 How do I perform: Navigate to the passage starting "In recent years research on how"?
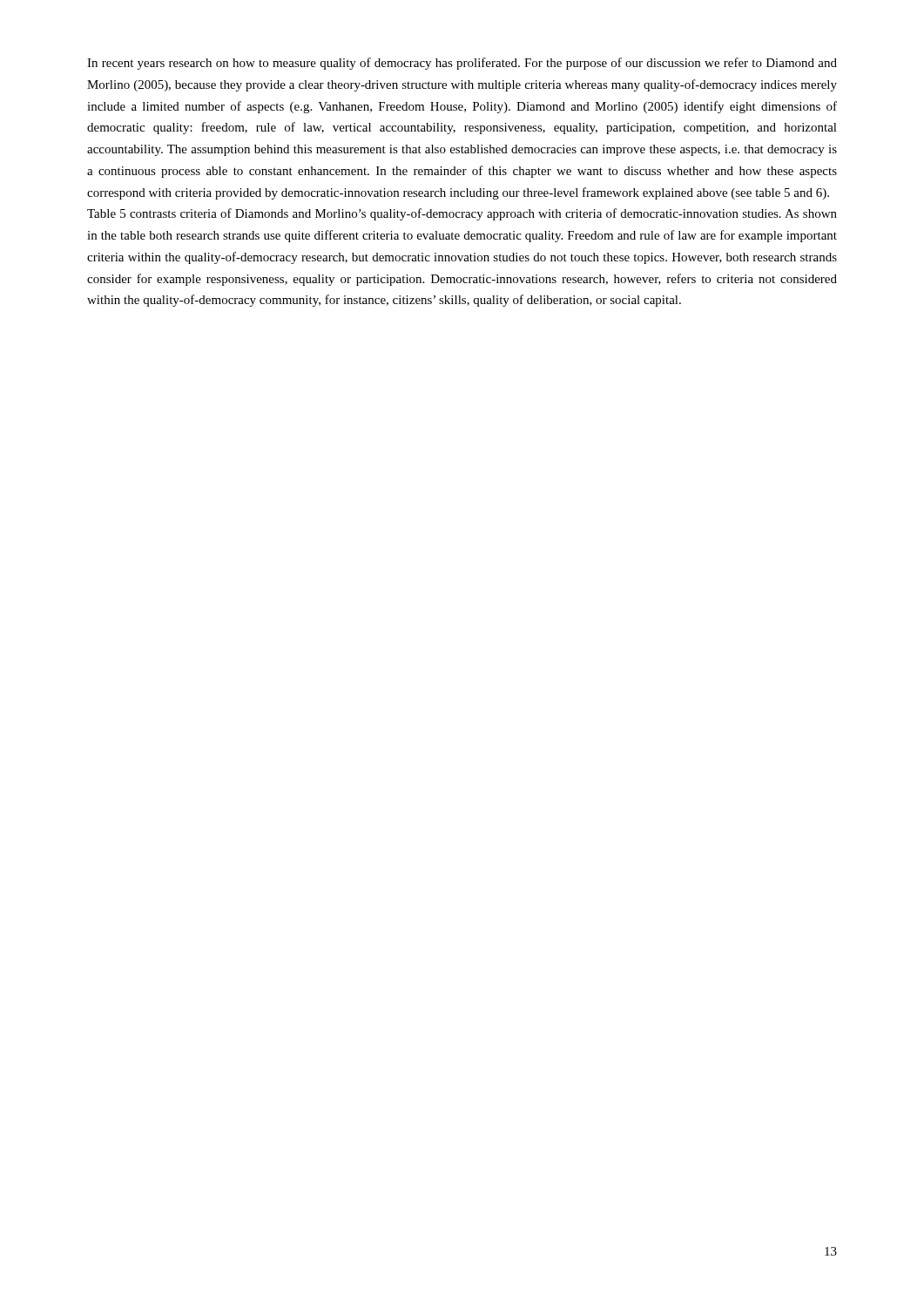coord(462,127)
